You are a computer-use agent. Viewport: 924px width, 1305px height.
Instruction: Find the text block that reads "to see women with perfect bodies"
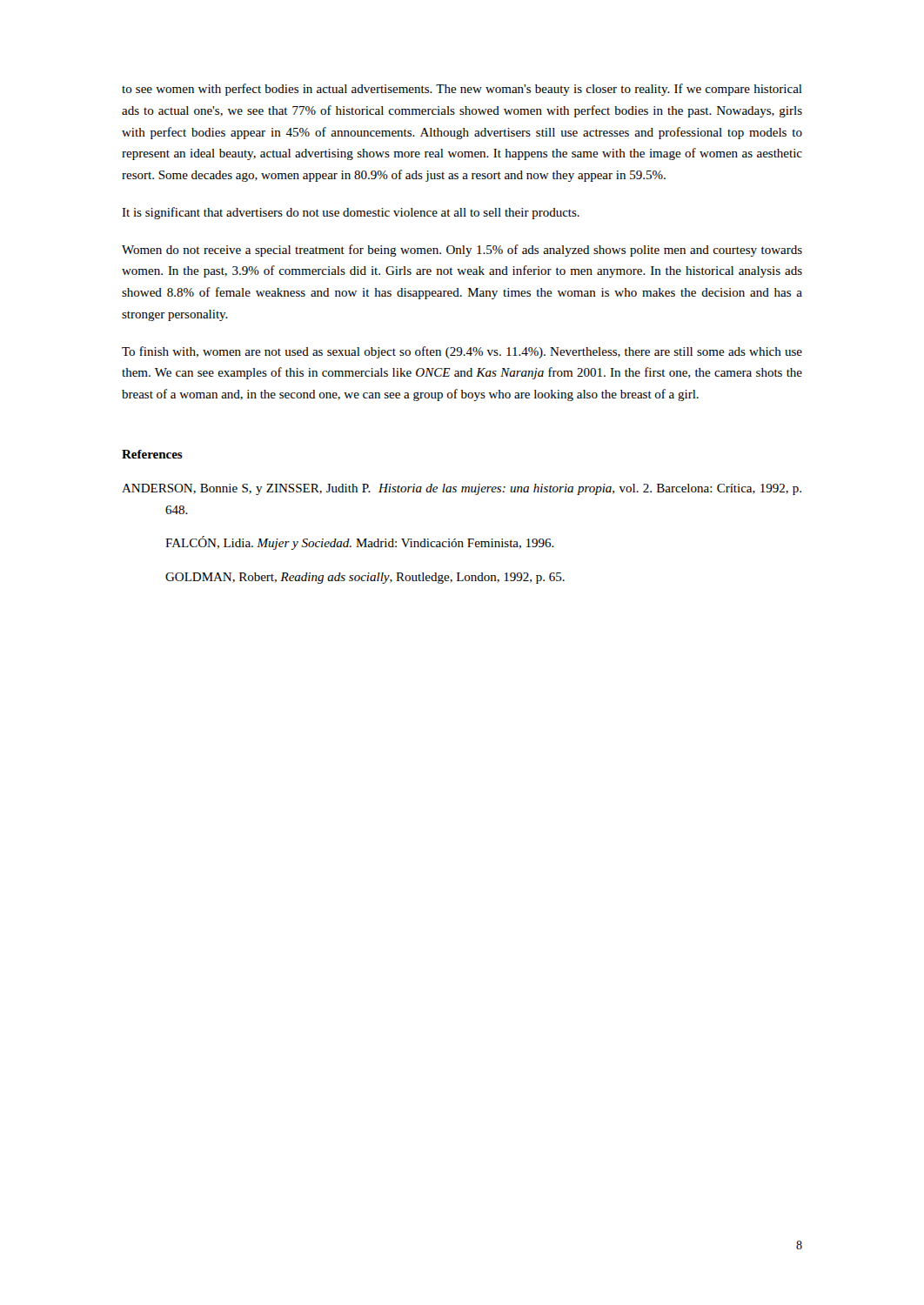[462, 132]
